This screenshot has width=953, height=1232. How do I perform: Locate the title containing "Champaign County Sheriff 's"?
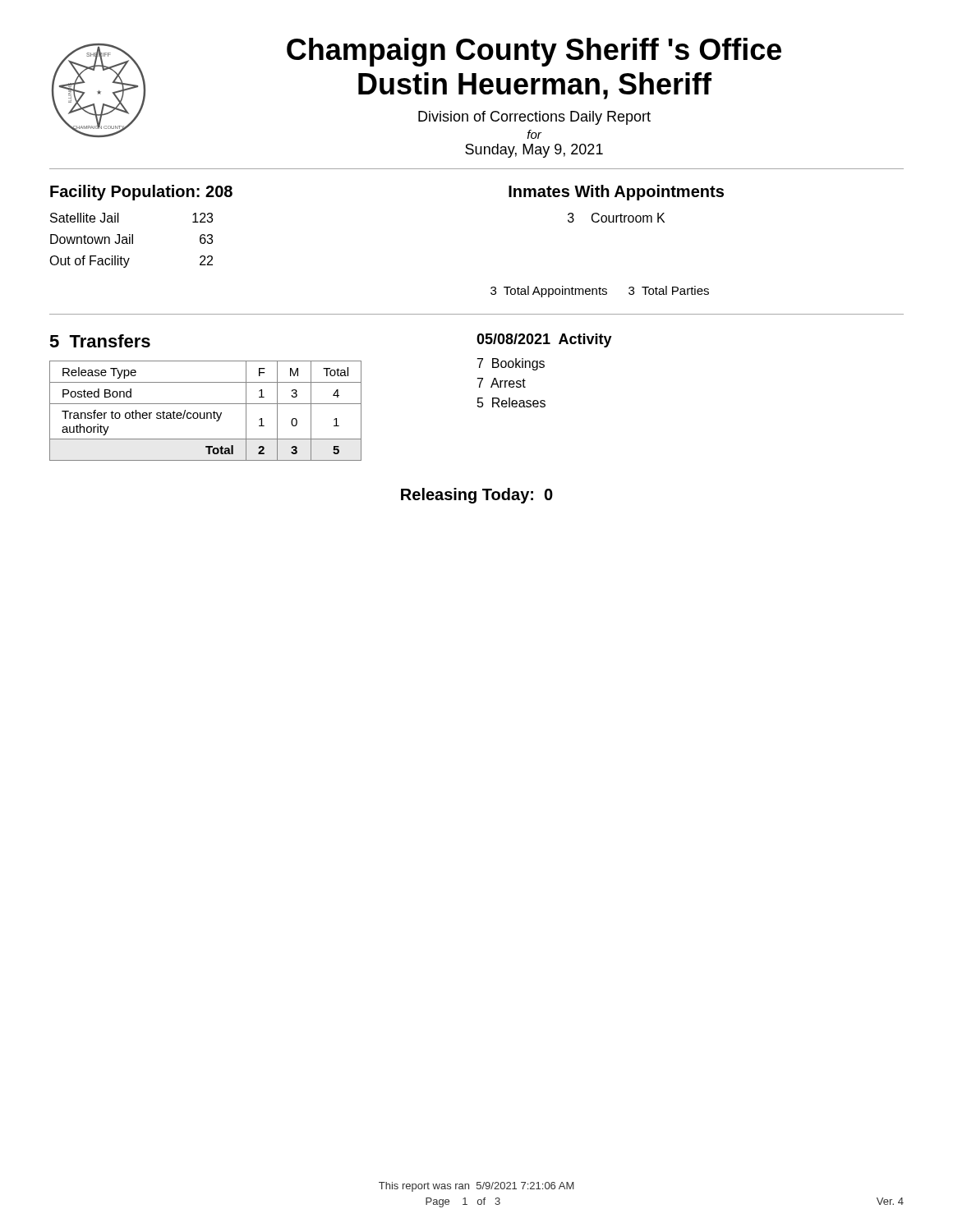coord(534,96)
